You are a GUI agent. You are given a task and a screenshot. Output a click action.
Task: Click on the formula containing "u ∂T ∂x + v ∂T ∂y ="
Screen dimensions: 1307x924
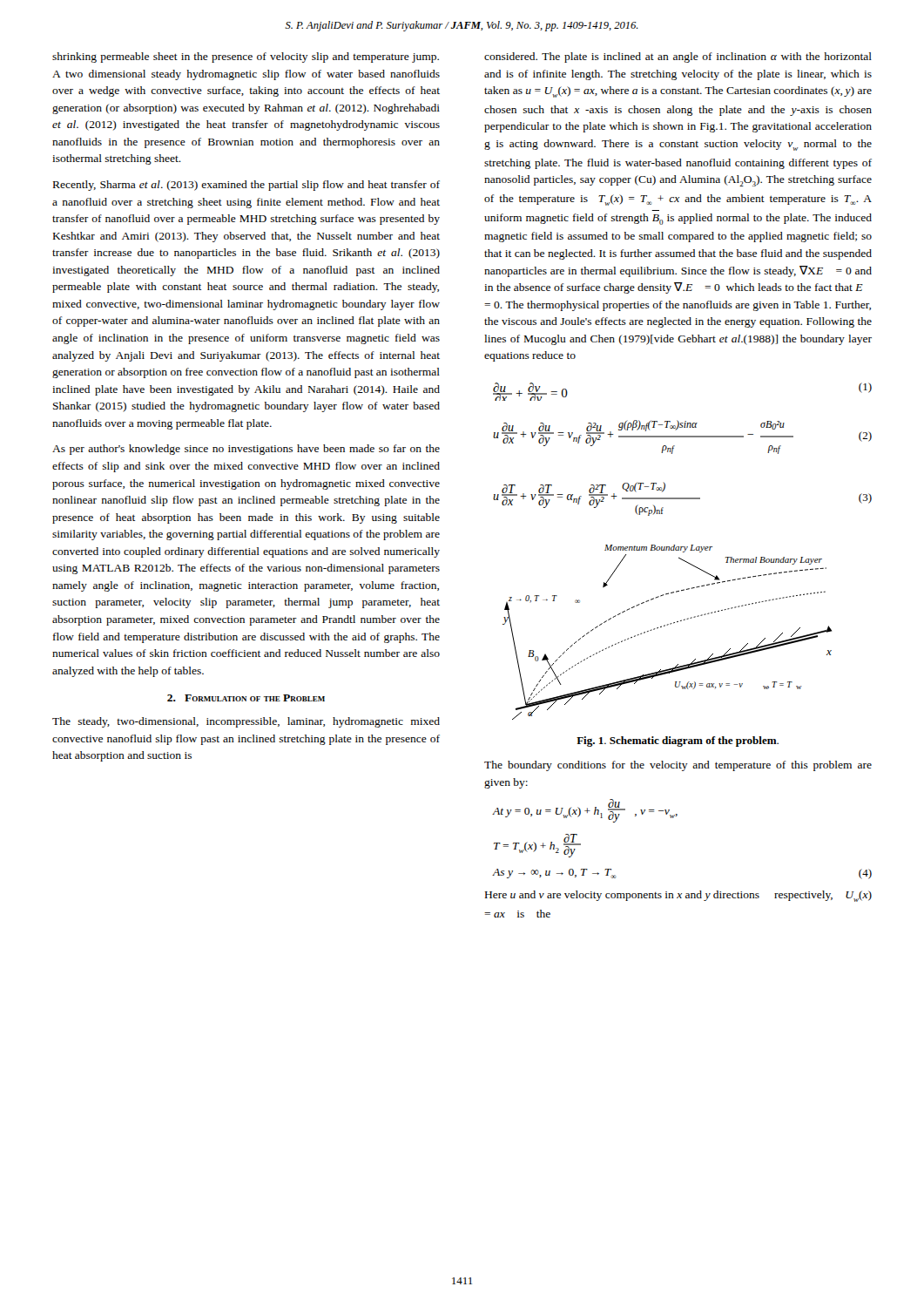pyautogui.click(x=682, y=498)
